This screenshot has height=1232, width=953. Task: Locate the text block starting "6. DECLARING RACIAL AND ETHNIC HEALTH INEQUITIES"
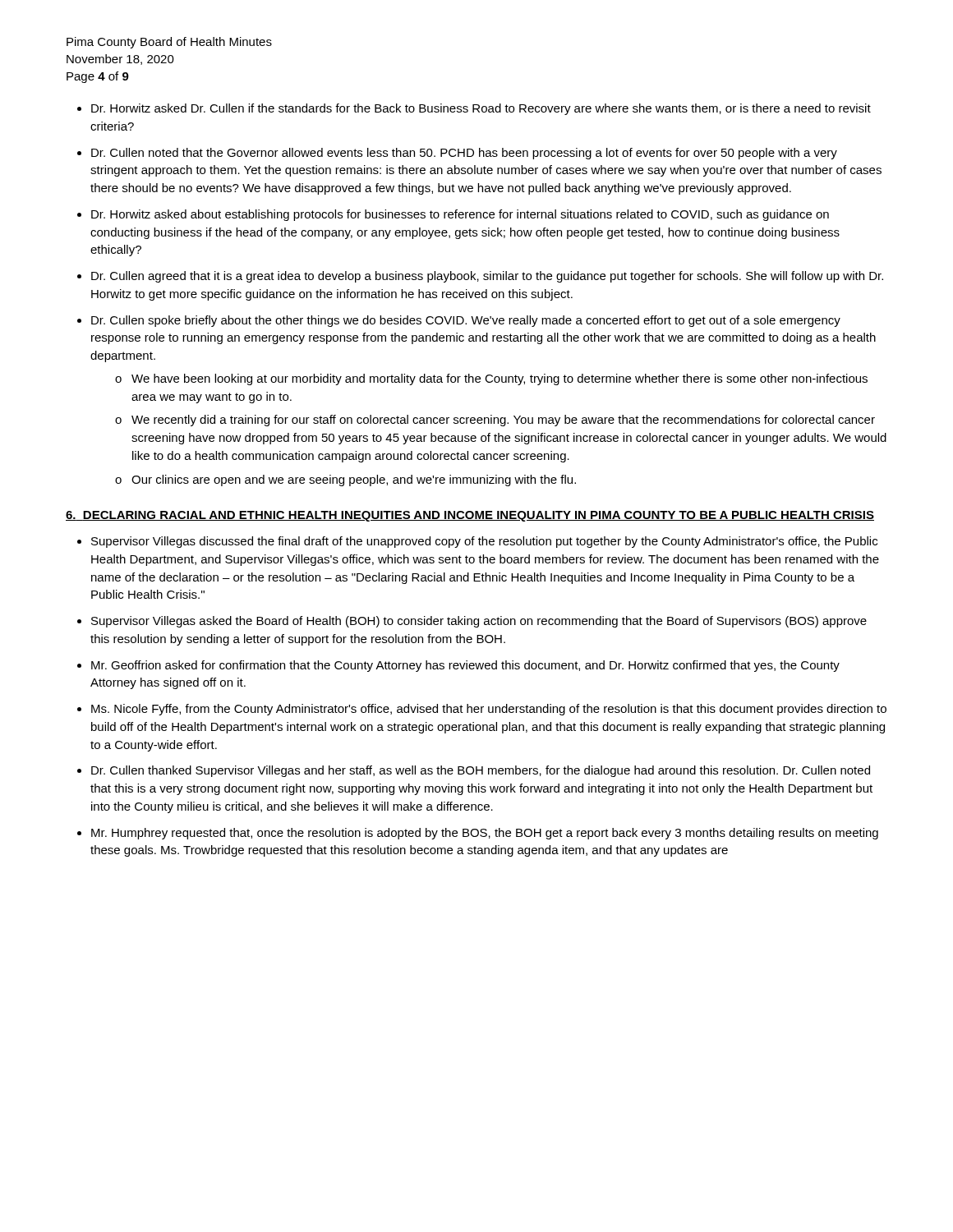point(470,515)
